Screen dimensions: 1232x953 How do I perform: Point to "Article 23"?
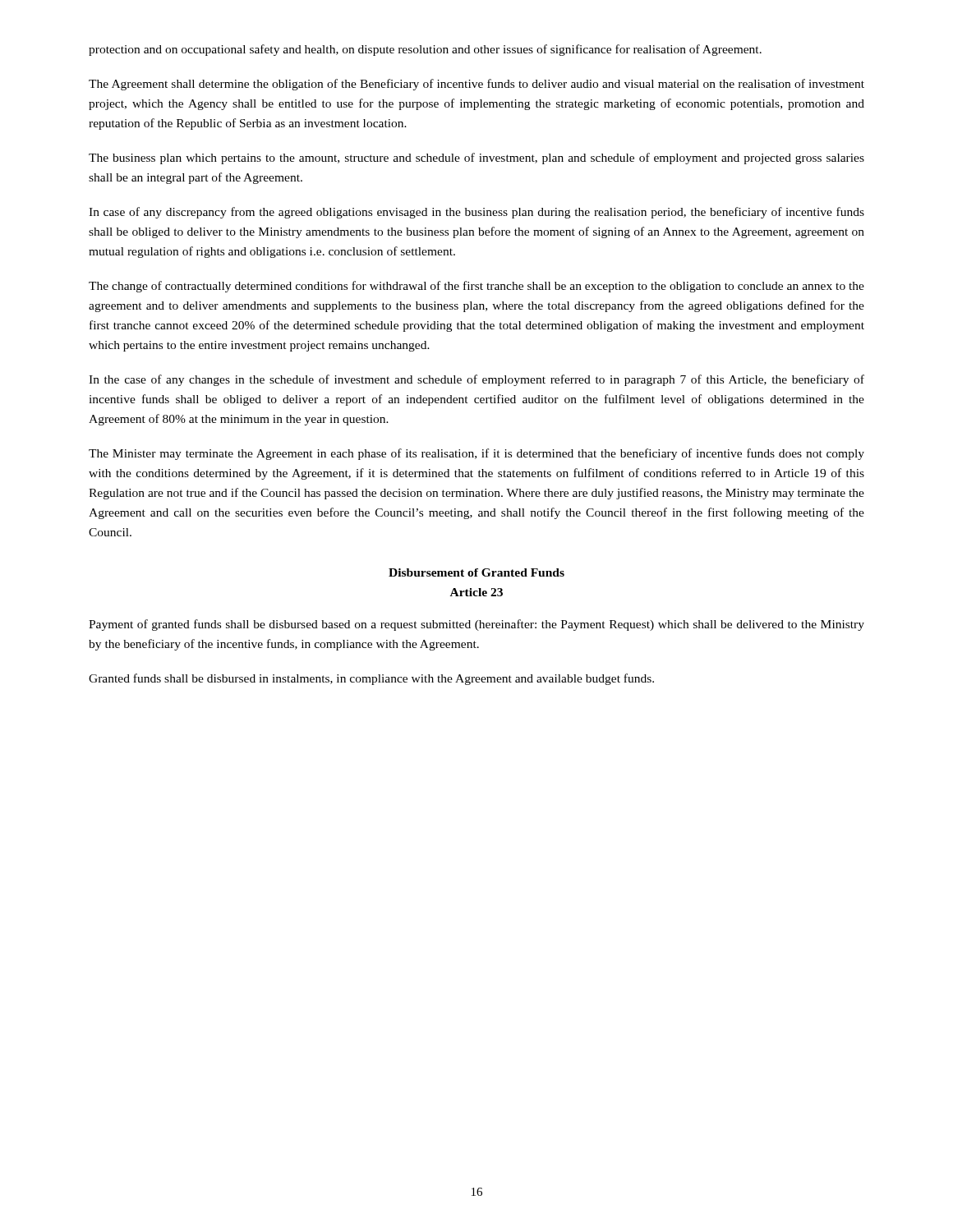pyautogui.click(x=476, y=592)
